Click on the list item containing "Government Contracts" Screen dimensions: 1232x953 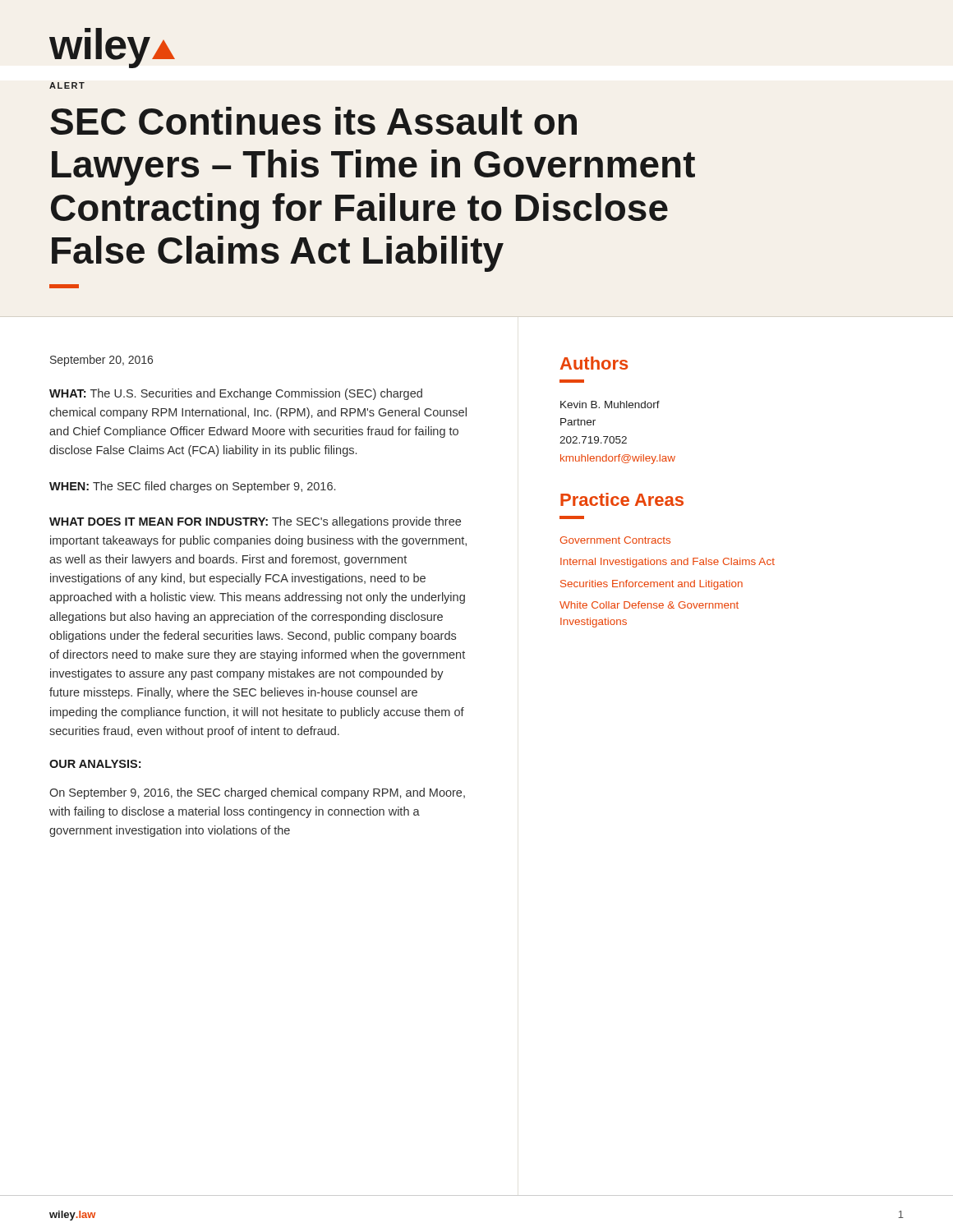pyautogui.click(x=615, y=540)
